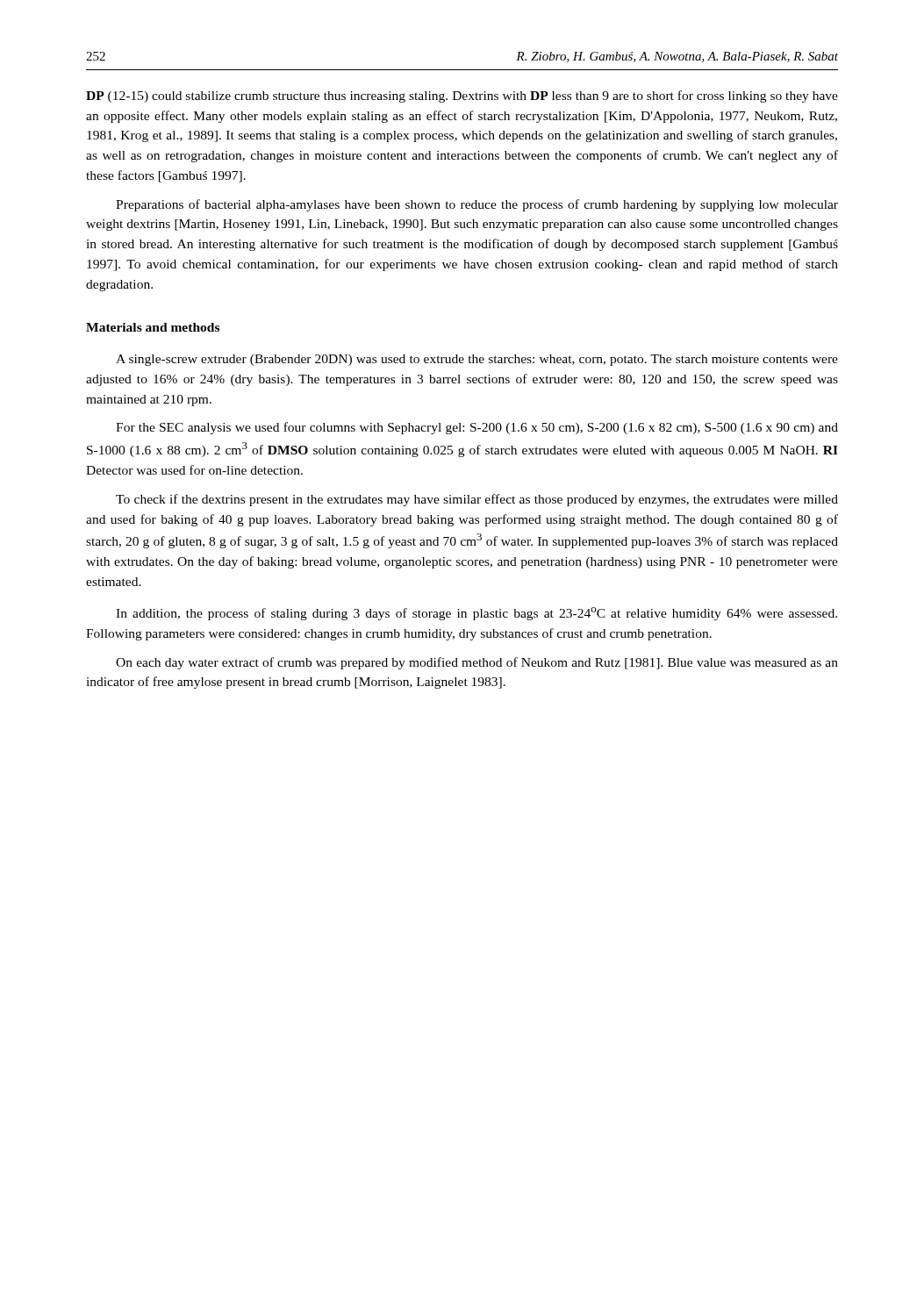Select the text block starting "On each day water extract of crumb was"
The width and height of the screenshot is (924, 1316).
point(462,672)
